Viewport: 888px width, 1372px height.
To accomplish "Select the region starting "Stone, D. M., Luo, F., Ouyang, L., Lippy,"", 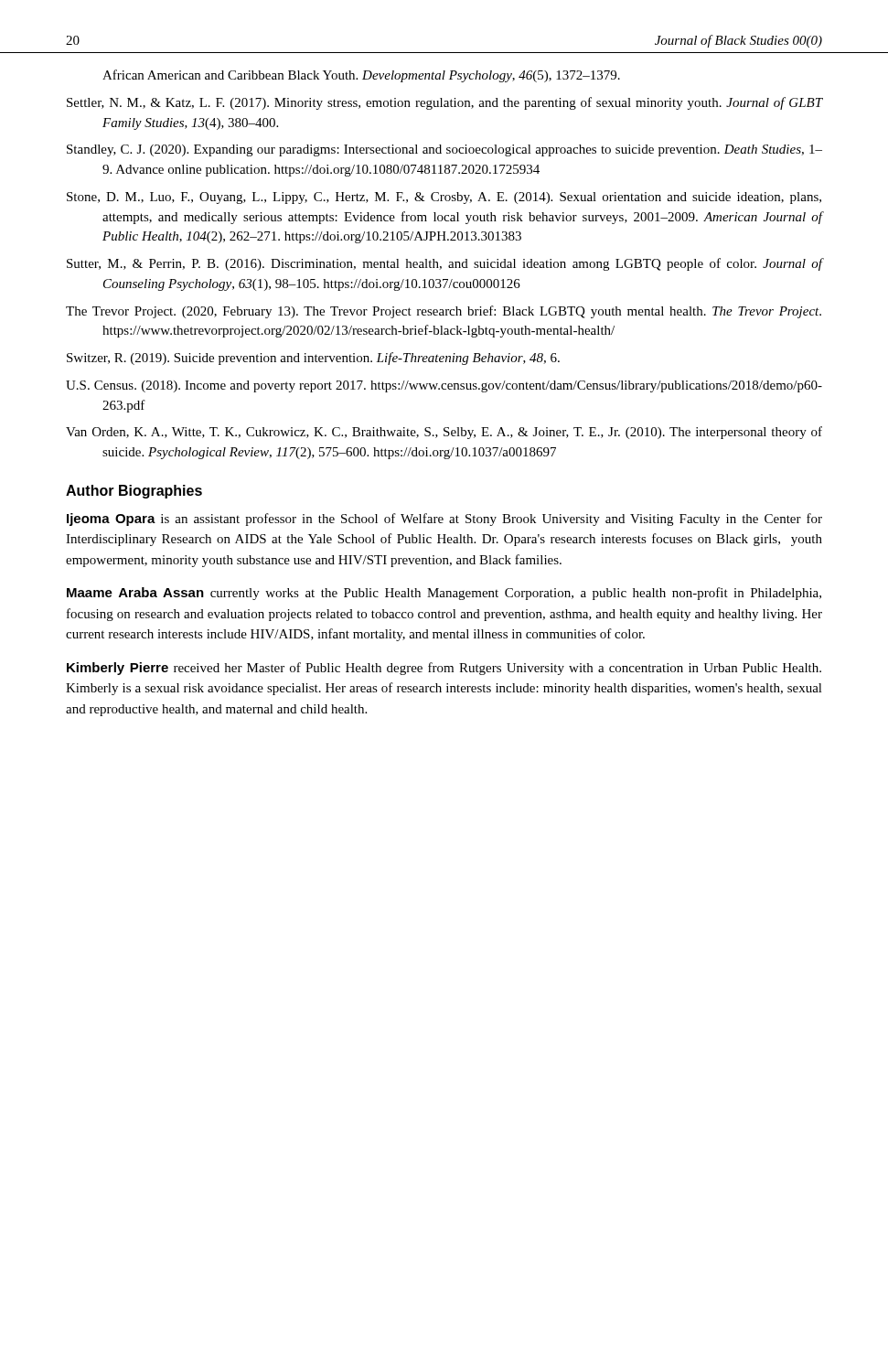I will (x=444, y=216).
